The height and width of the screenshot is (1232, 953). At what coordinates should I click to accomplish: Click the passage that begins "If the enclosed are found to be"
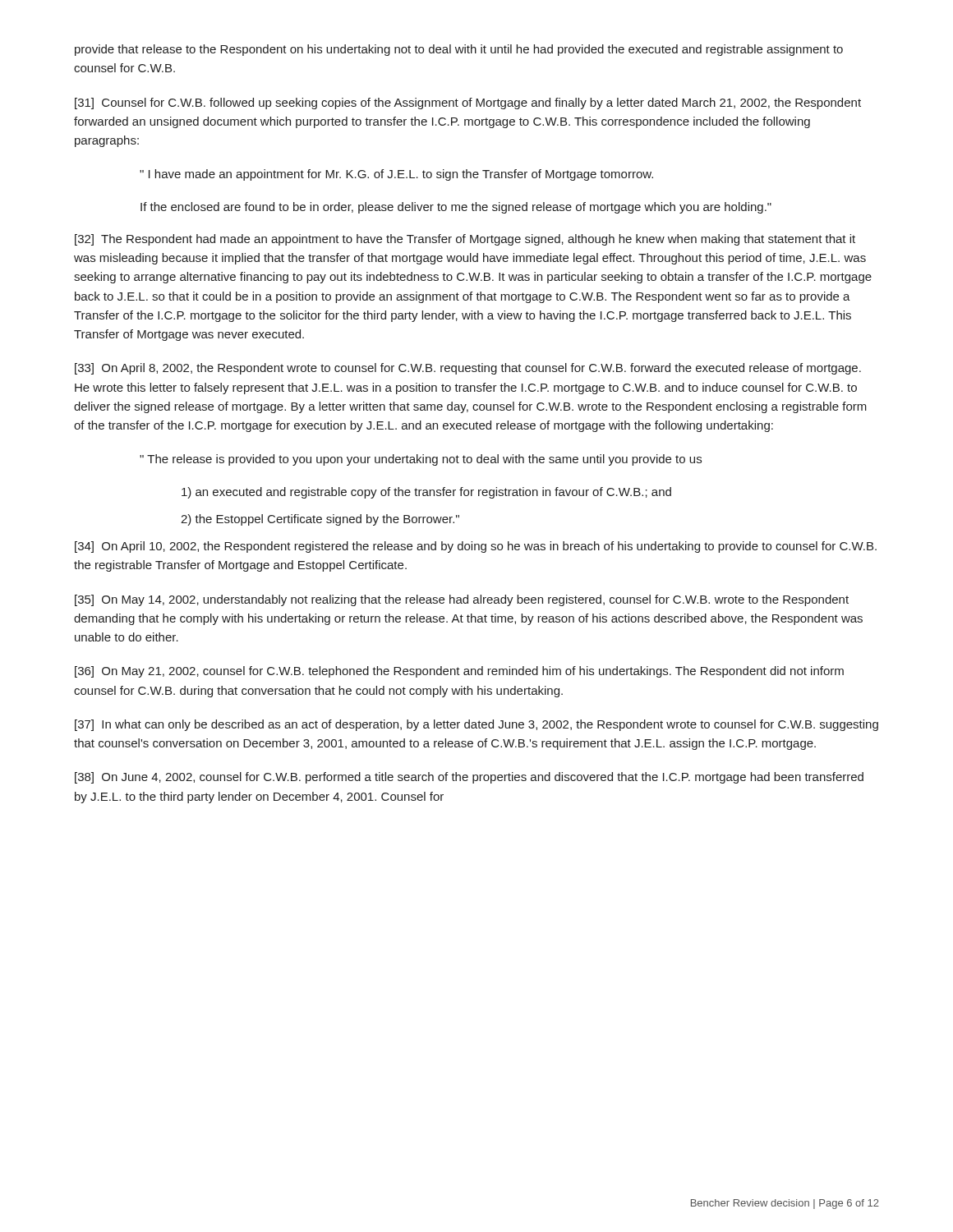coord(456,206)
